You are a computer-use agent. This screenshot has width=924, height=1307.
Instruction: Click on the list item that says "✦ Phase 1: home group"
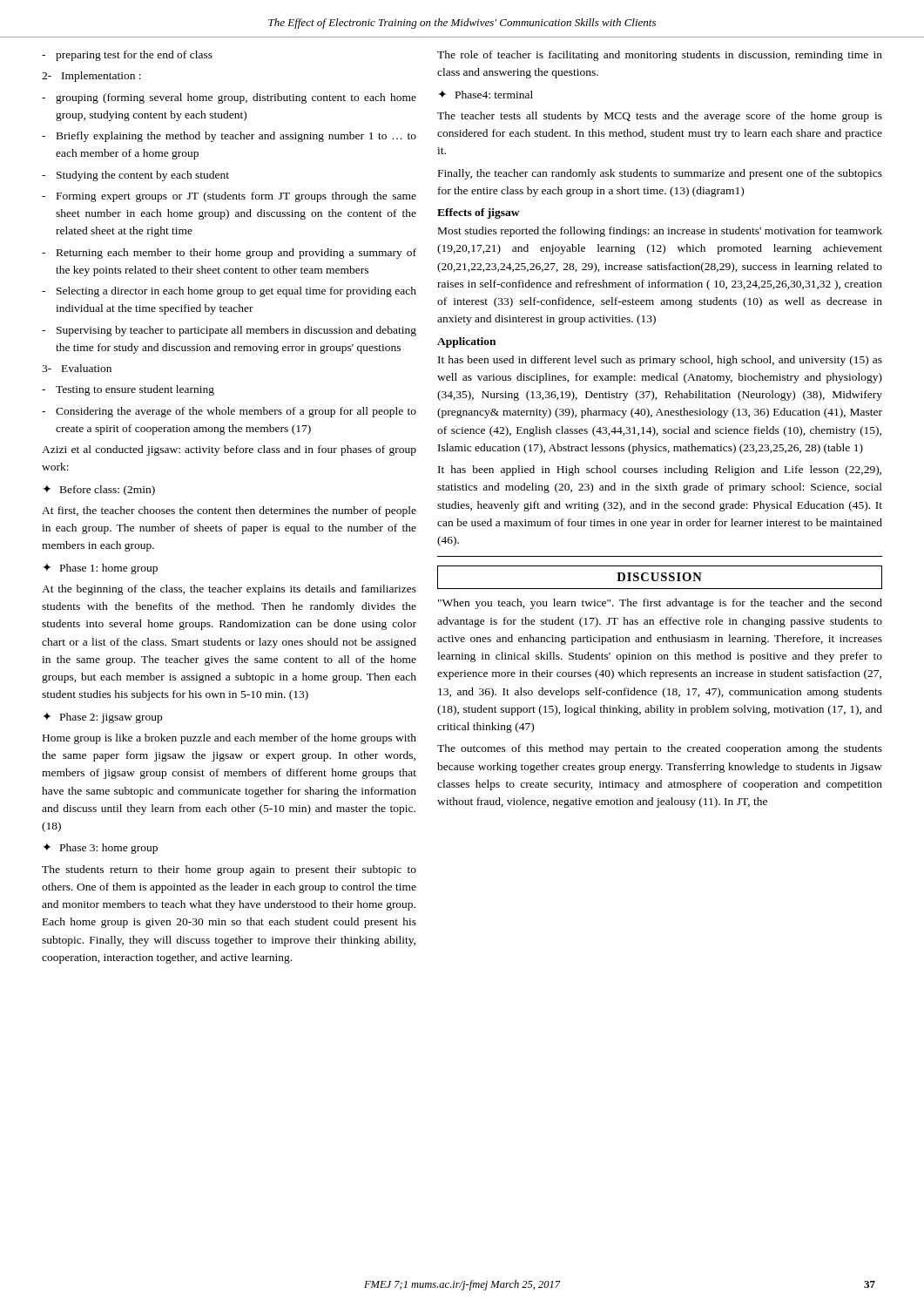coord(100,569)
